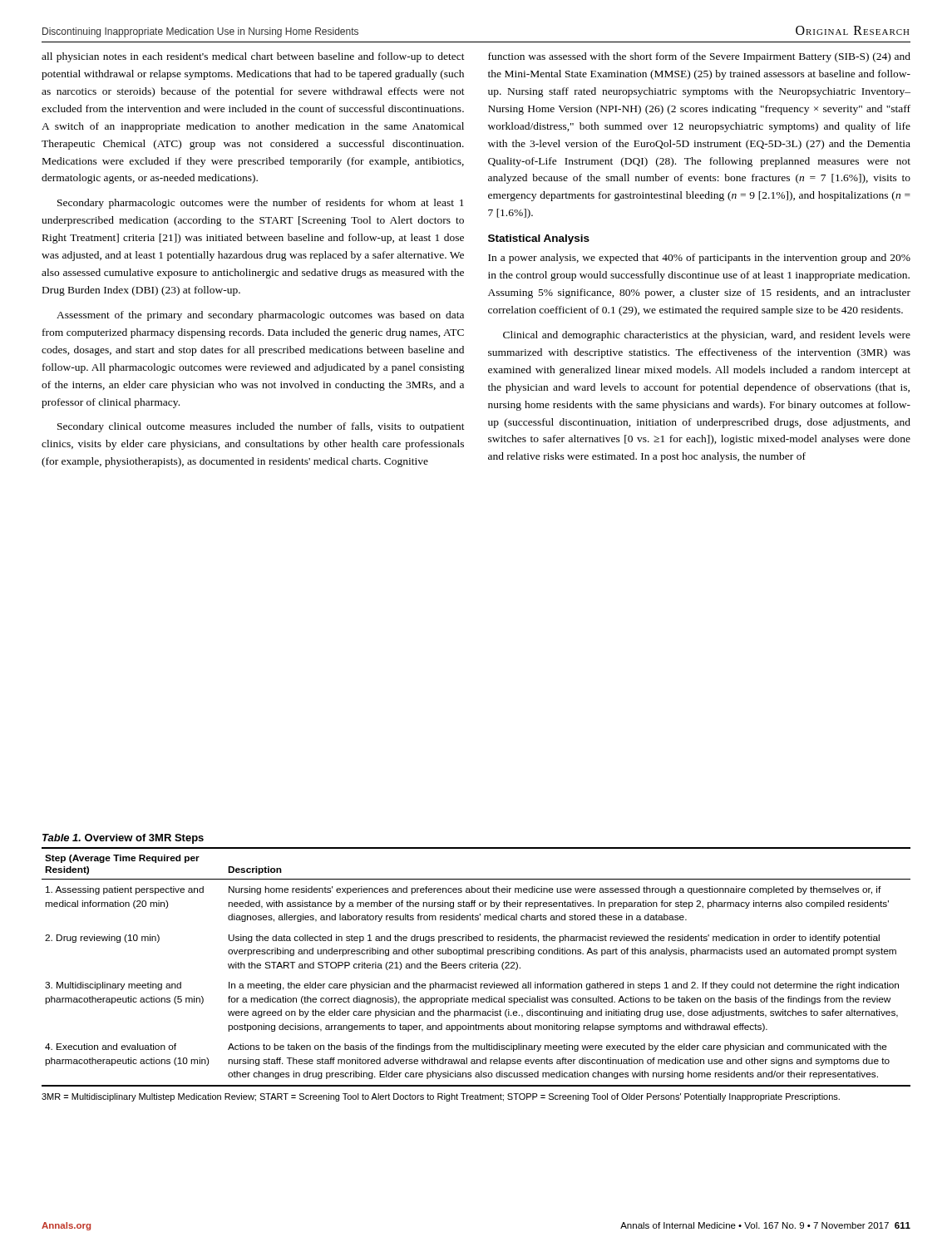The height and width of the screenshot is (1247, 952).
Task: Navigate to the text starting "Statistical Analysis"
Action: 539,238
